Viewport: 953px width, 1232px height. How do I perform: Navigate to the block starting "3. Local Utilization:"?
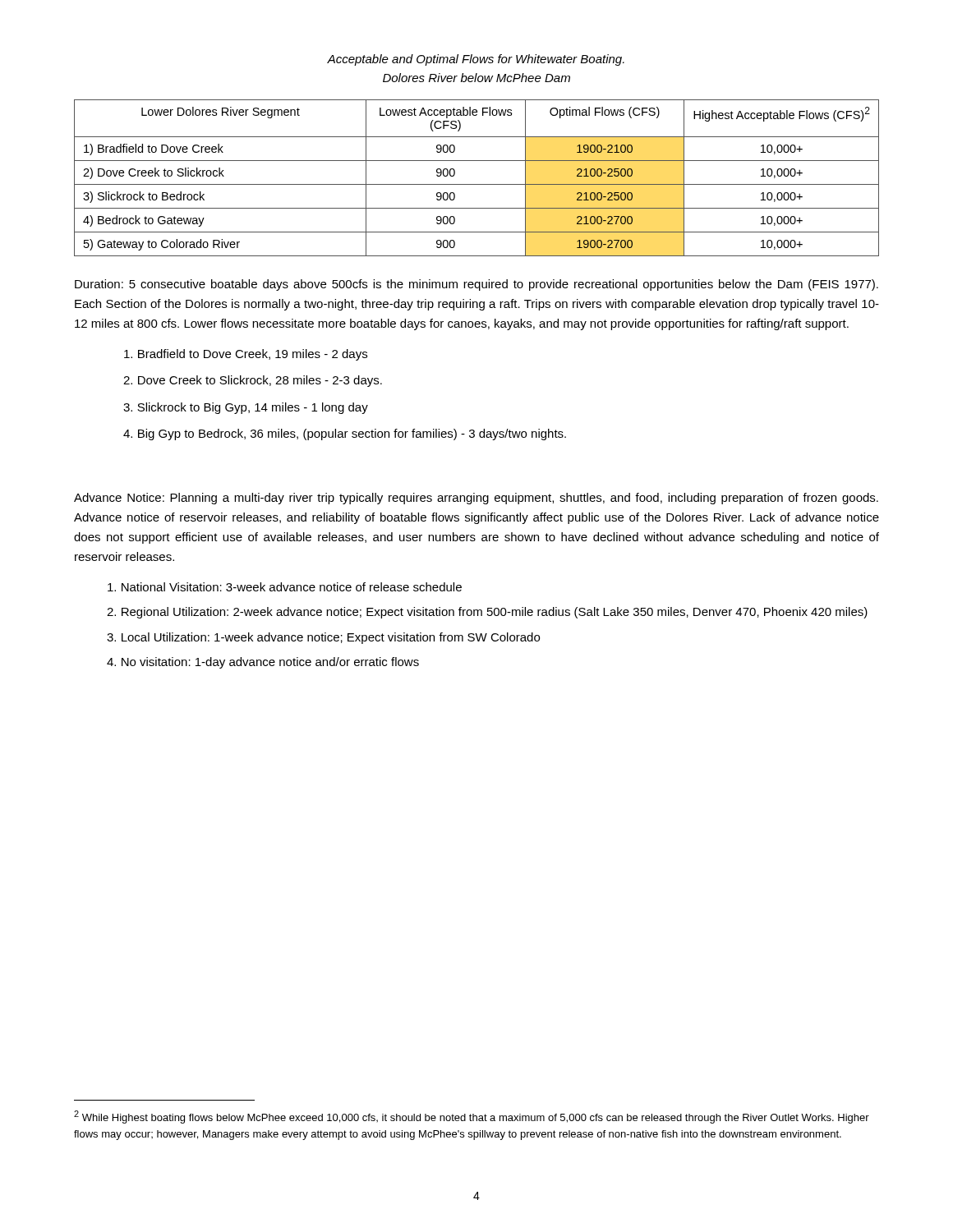(x=324, y=637)
